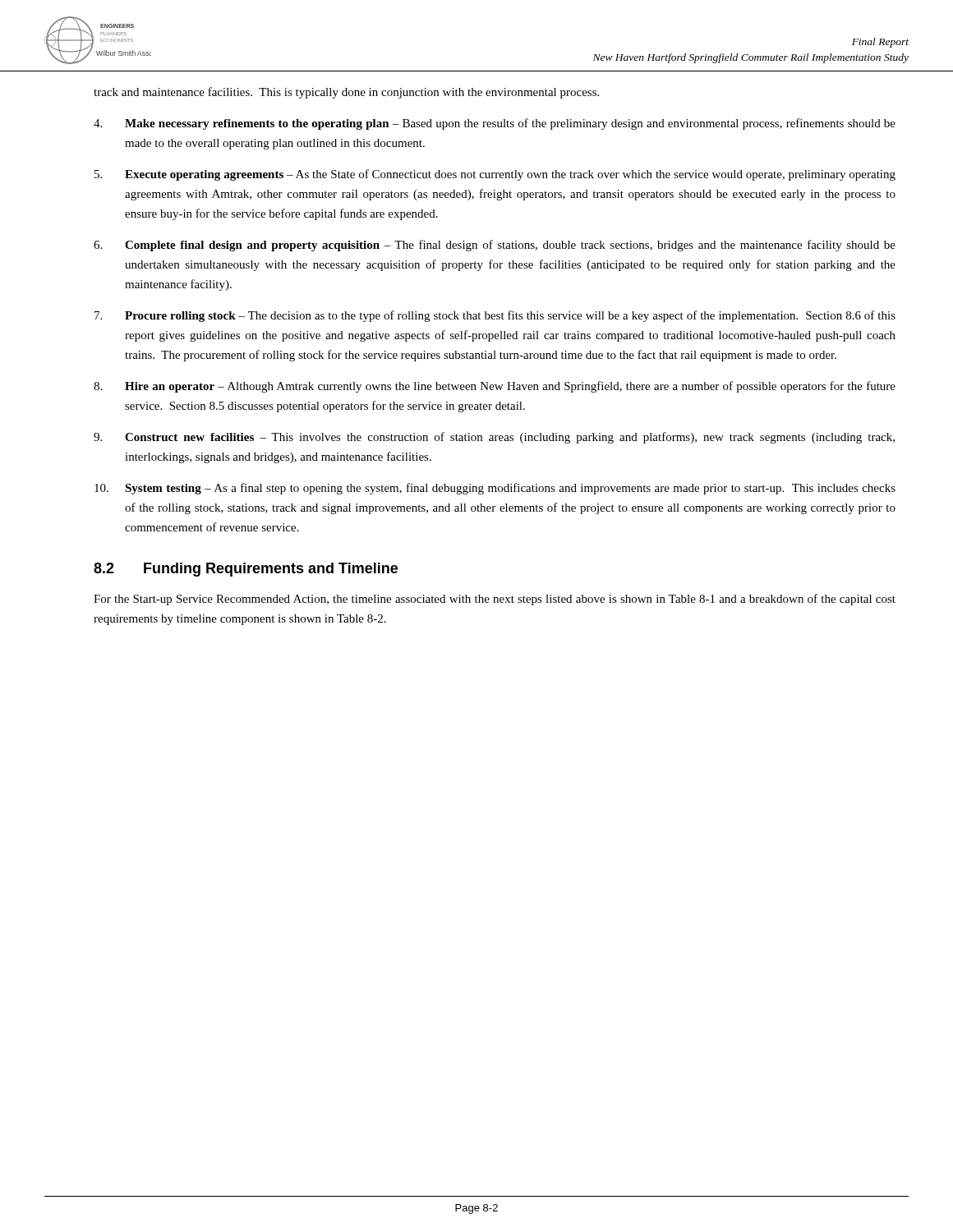Find the text block that says "For the Start-up Service Recommended Action,"

(x=495, y=609)
